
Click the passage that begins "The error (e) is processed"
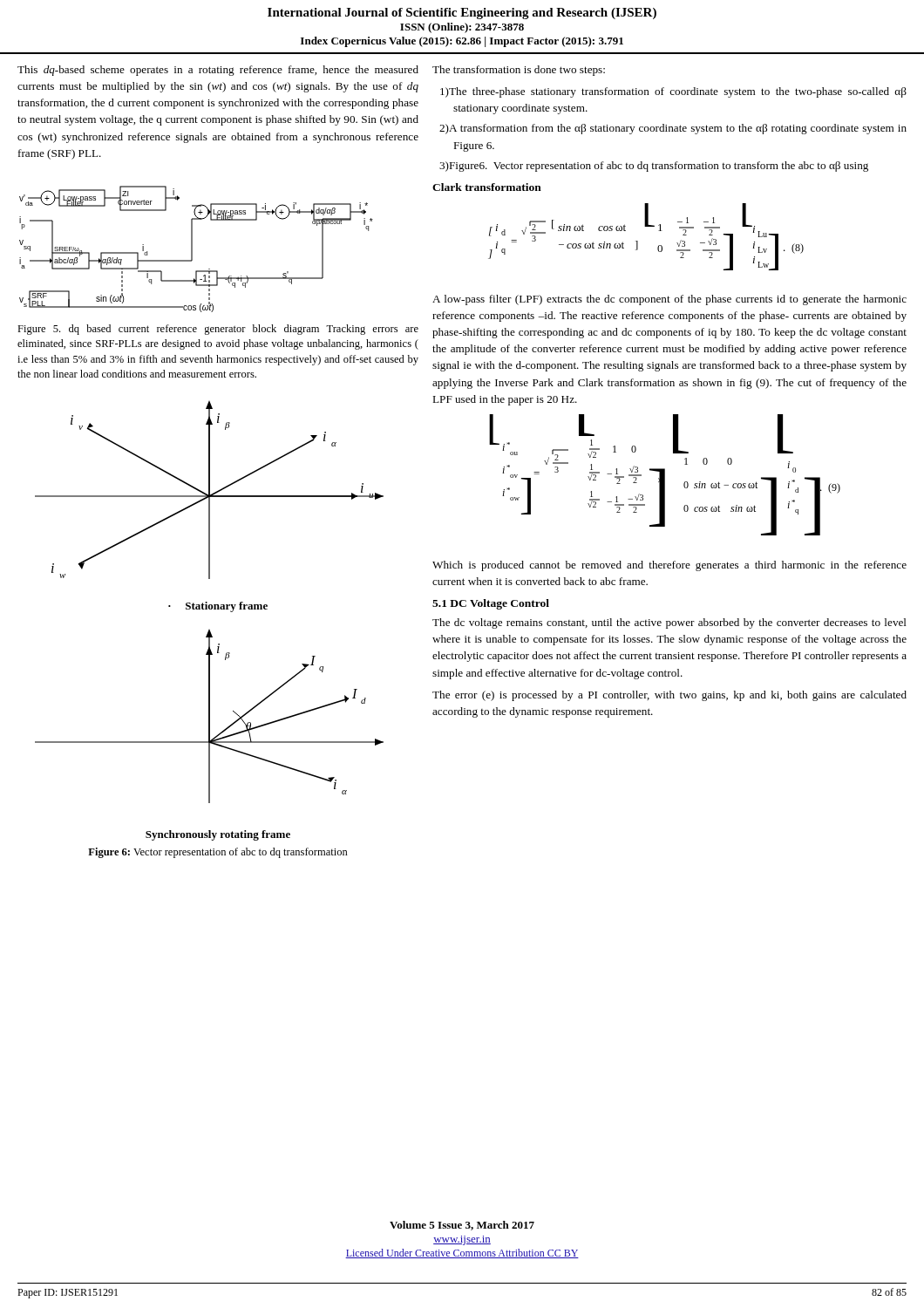[669, 703]
